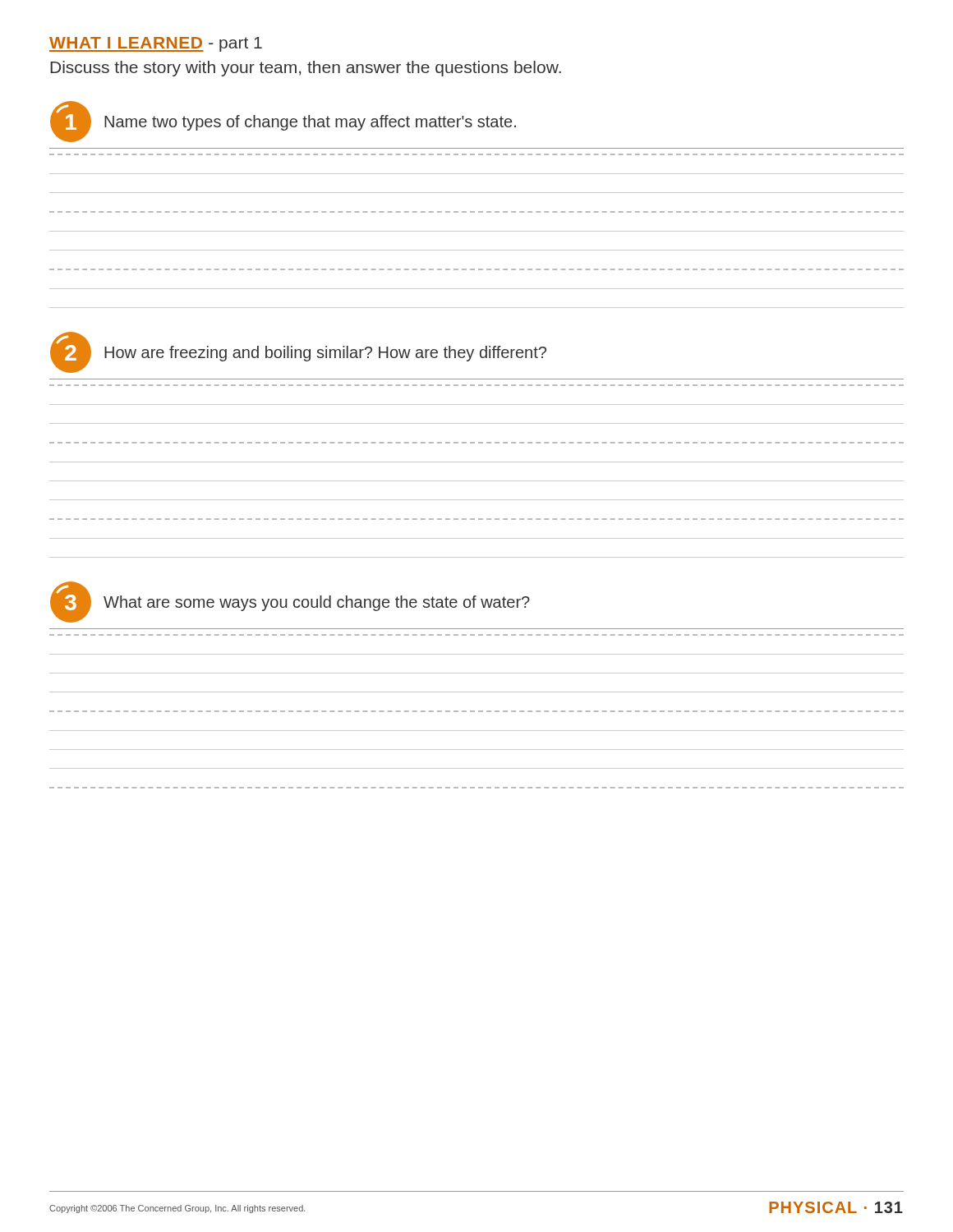This screenshot has height=1232, width=953.
Task: Select the region starting "3 What are some ways"
Action: (476, 685)
